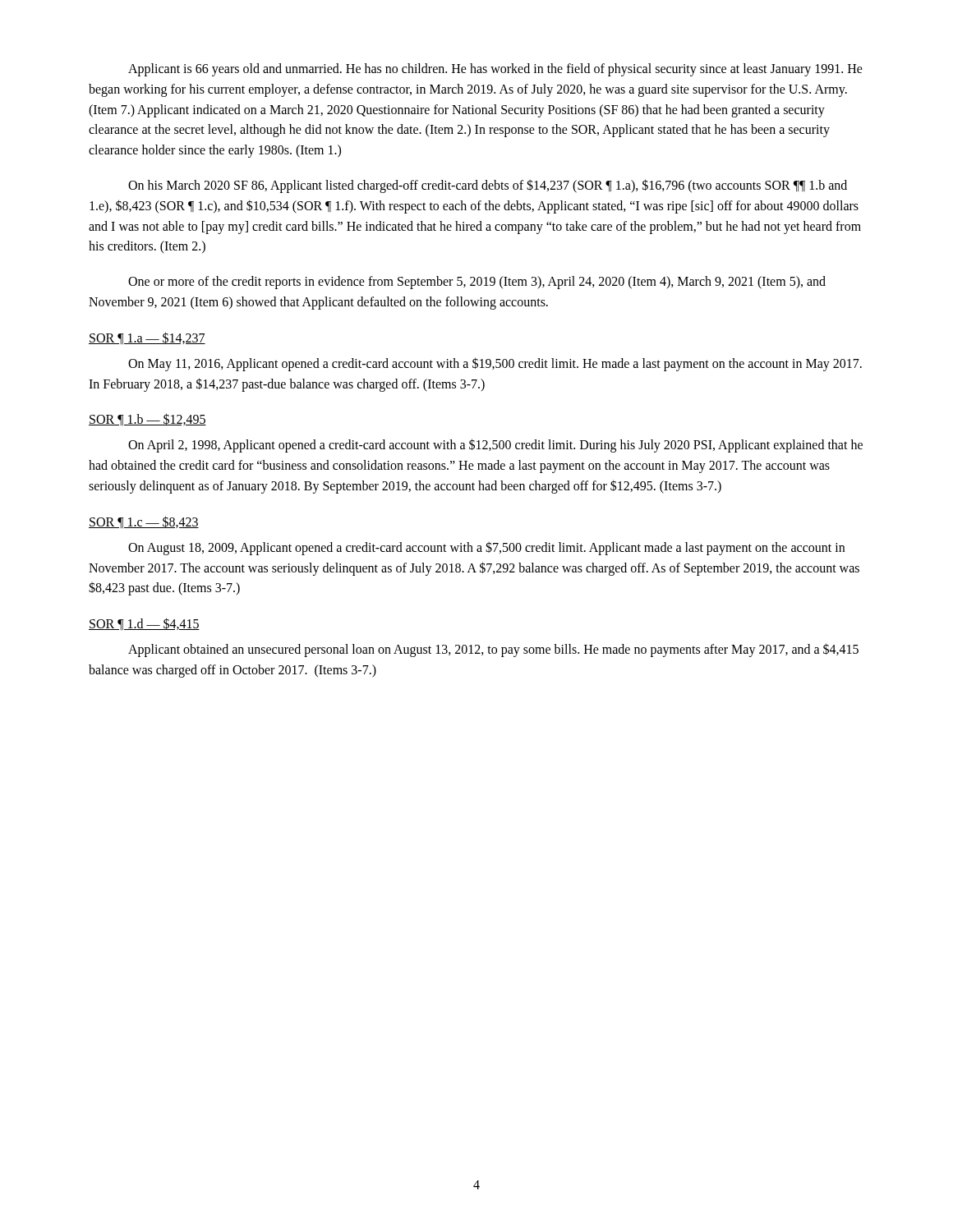Point to the element starting "Applicant obtained an unsecured personal loan on"
Screen dimensions: 1232x953
point(476,660)
